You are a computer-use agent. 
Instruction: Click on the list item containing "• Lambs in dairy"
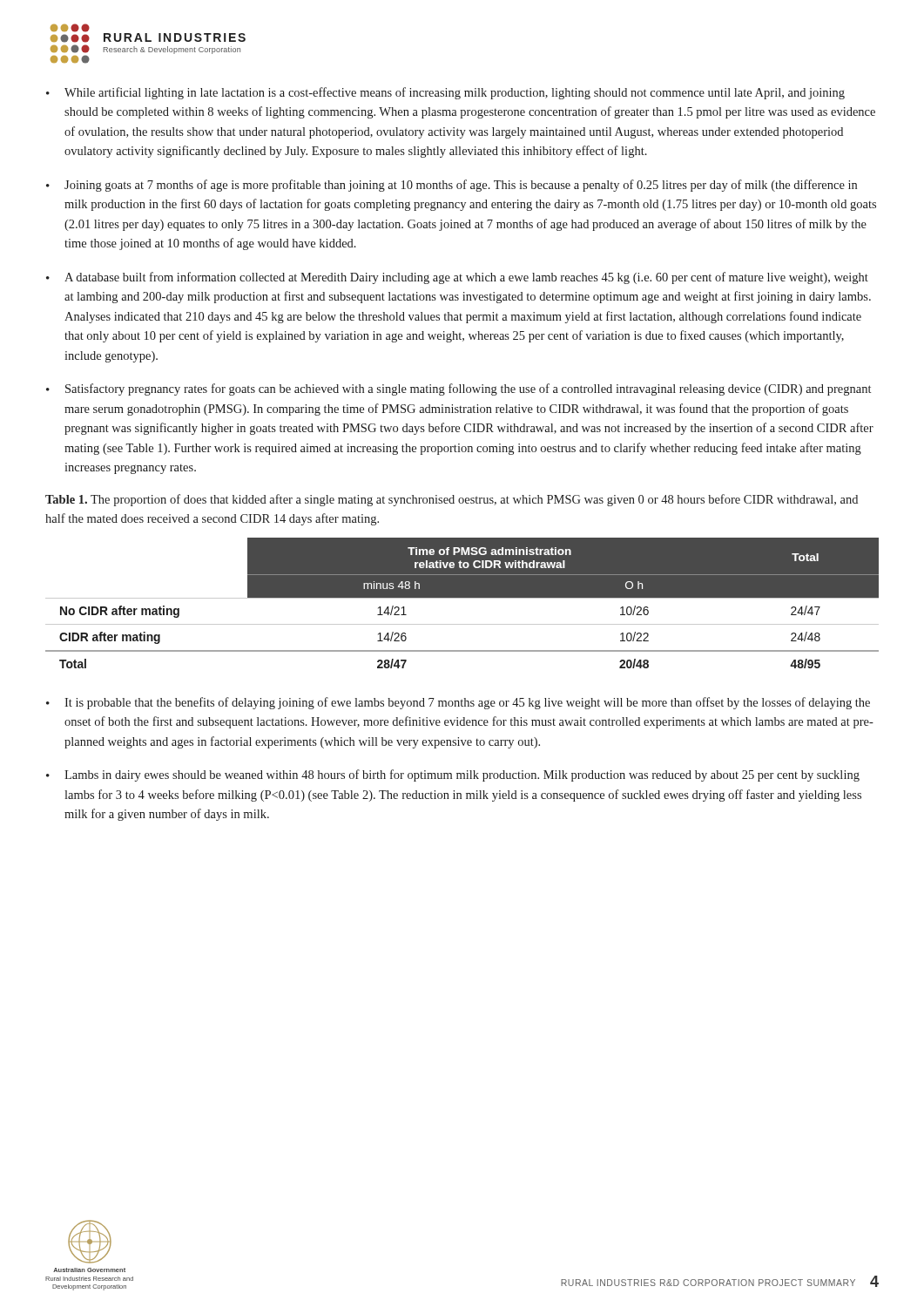462,795
